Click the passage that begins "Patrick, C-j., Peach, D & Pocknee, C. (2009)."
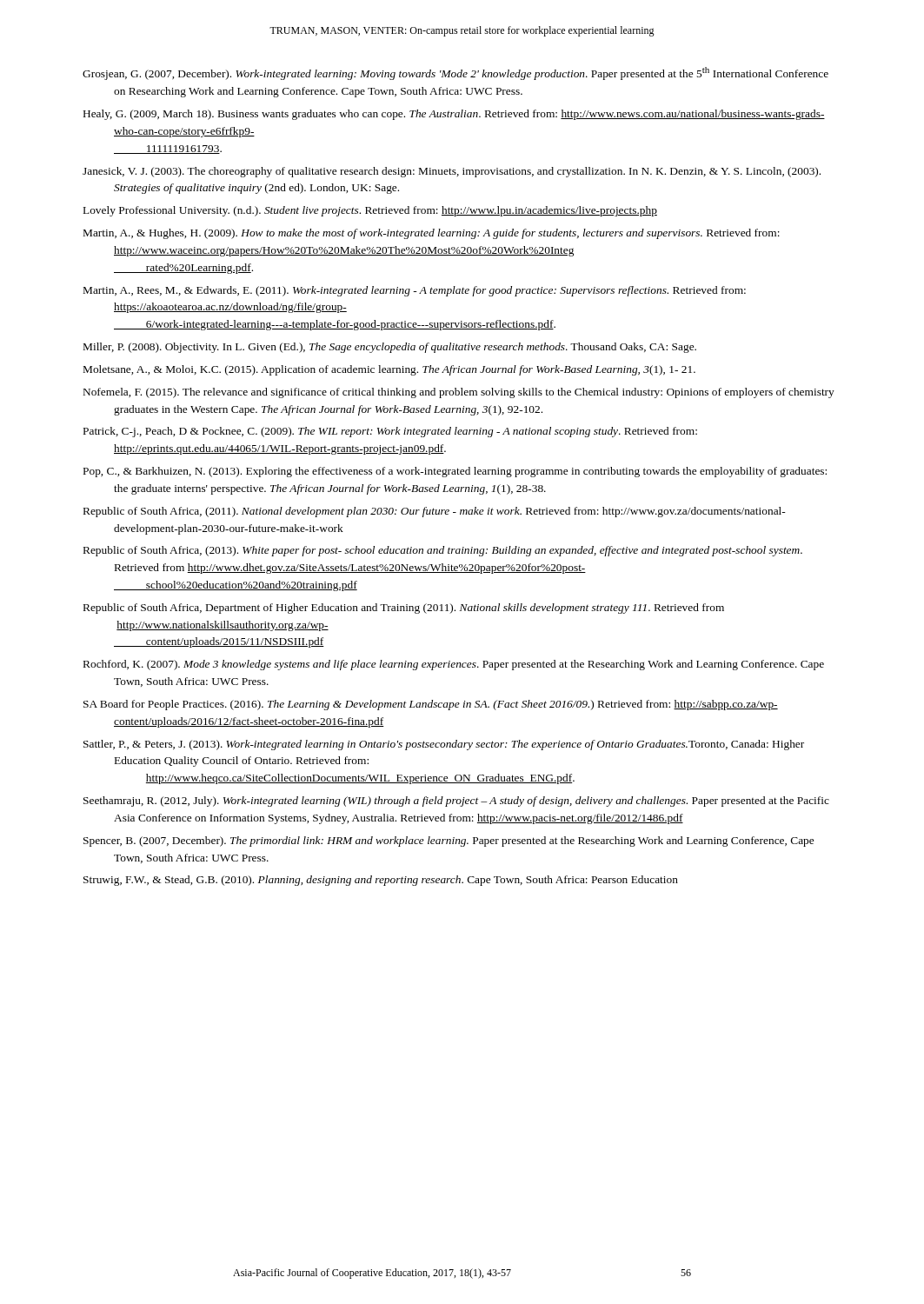The height and width of the screenshot is (1304, 924). [x=390, y=440]
